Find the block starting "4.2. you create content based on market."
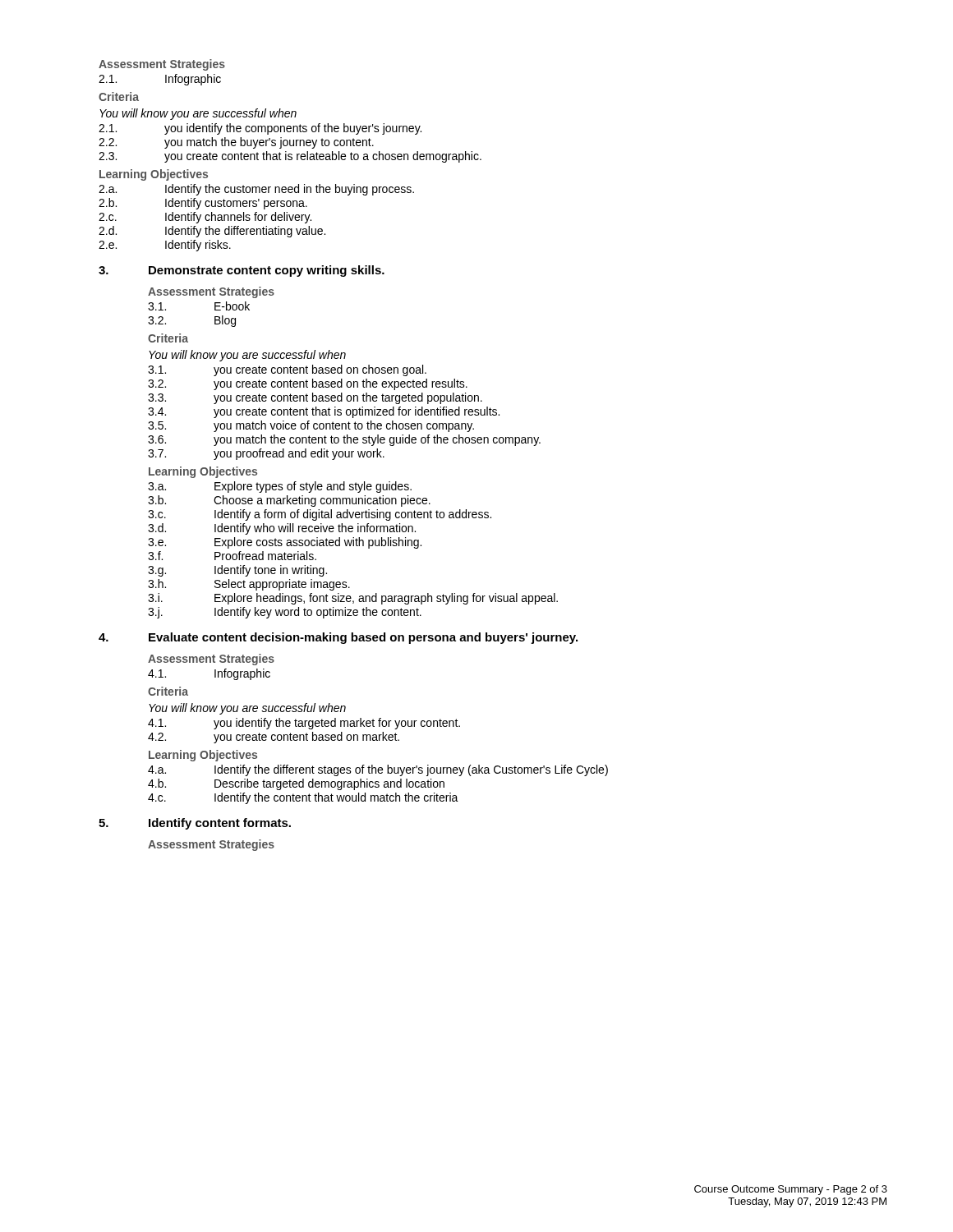The width and height of the screenshot is (953, 1232). [x=274, y=738]
